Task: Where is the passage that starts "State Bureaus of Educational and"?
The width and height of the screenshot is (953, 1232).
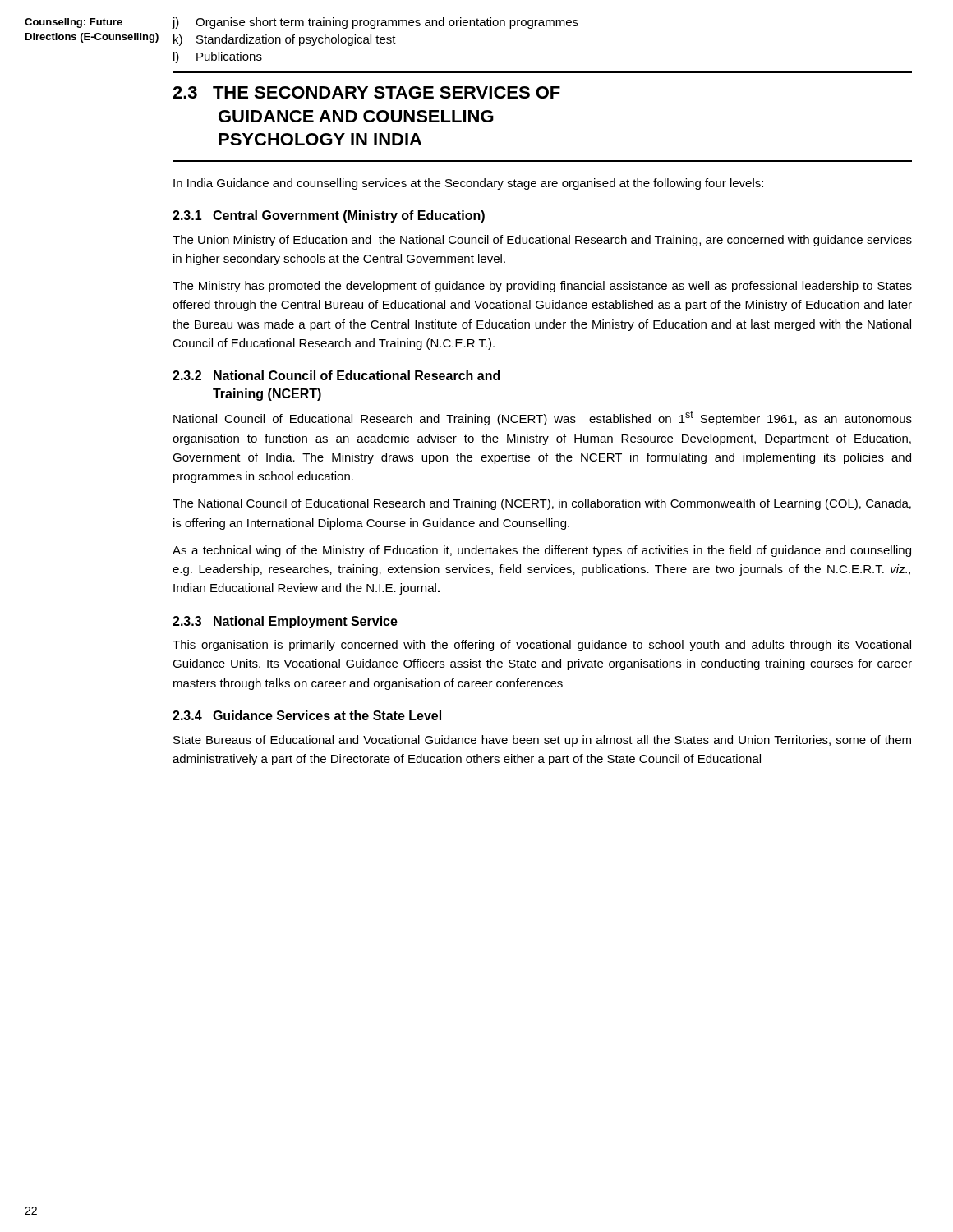Action: 542,749
